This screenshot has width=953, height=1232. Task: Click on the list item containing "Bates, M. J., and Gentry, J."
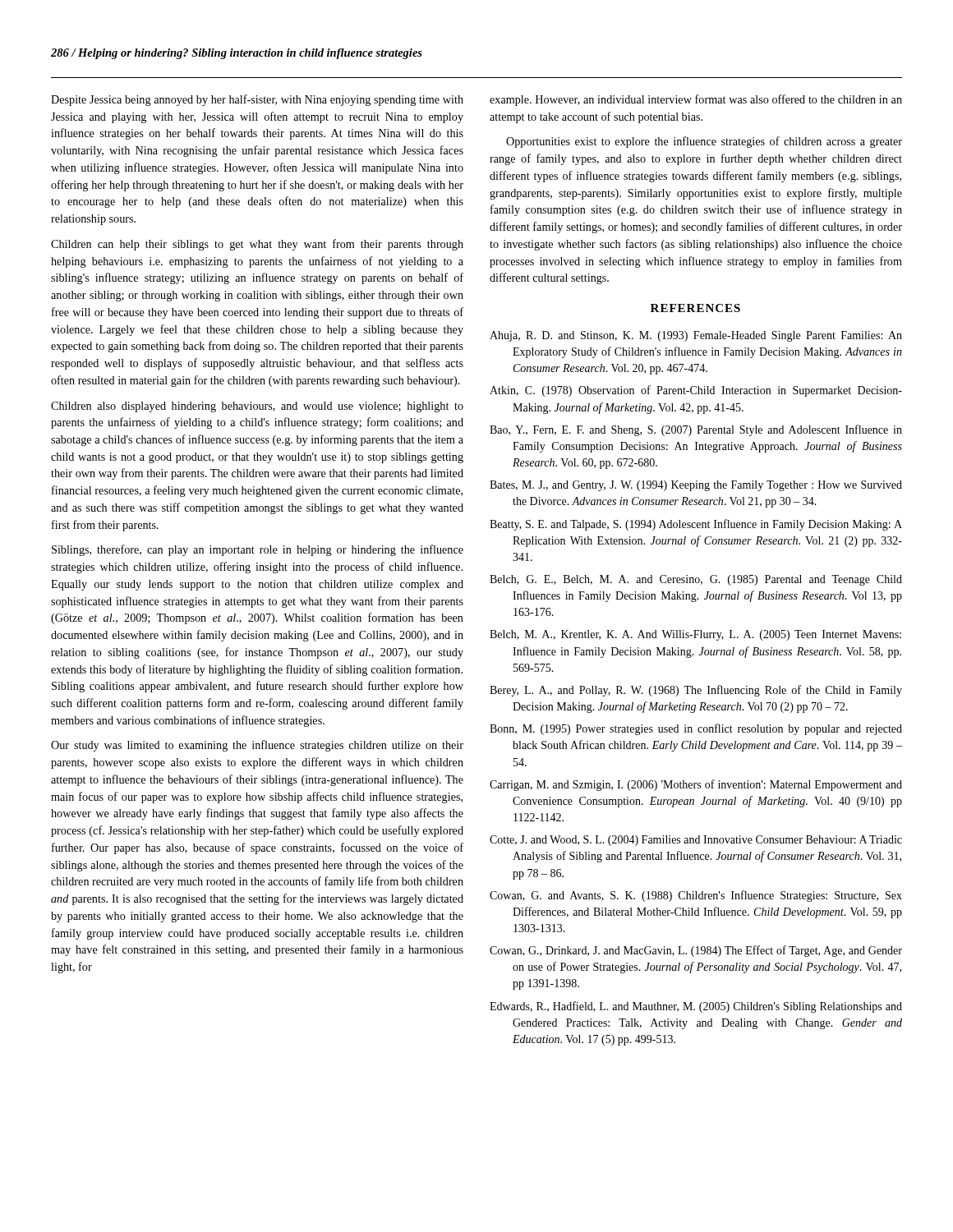[696, 493]
